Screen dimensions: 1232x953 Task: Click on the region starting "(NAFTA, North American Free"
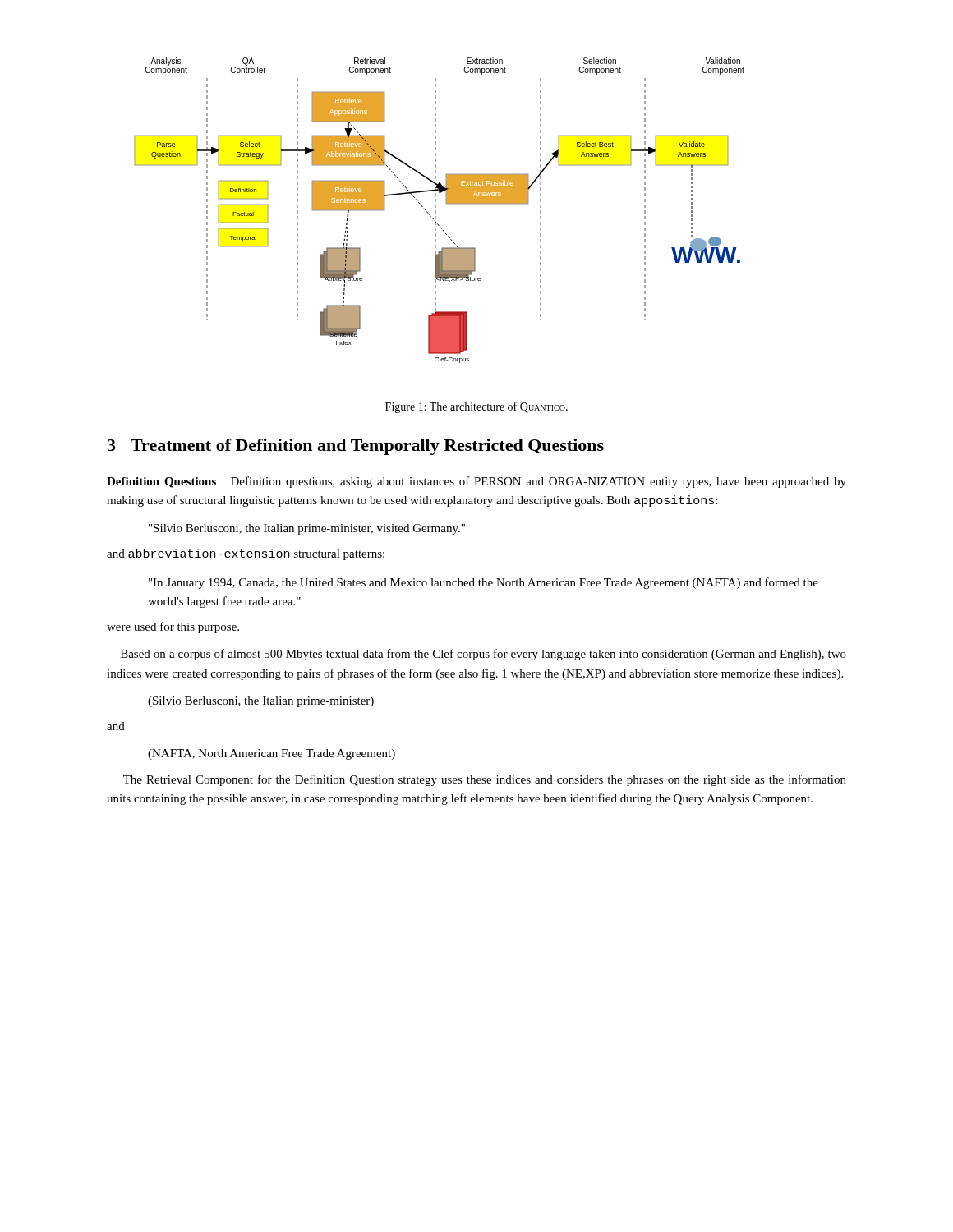pos(272,753)
